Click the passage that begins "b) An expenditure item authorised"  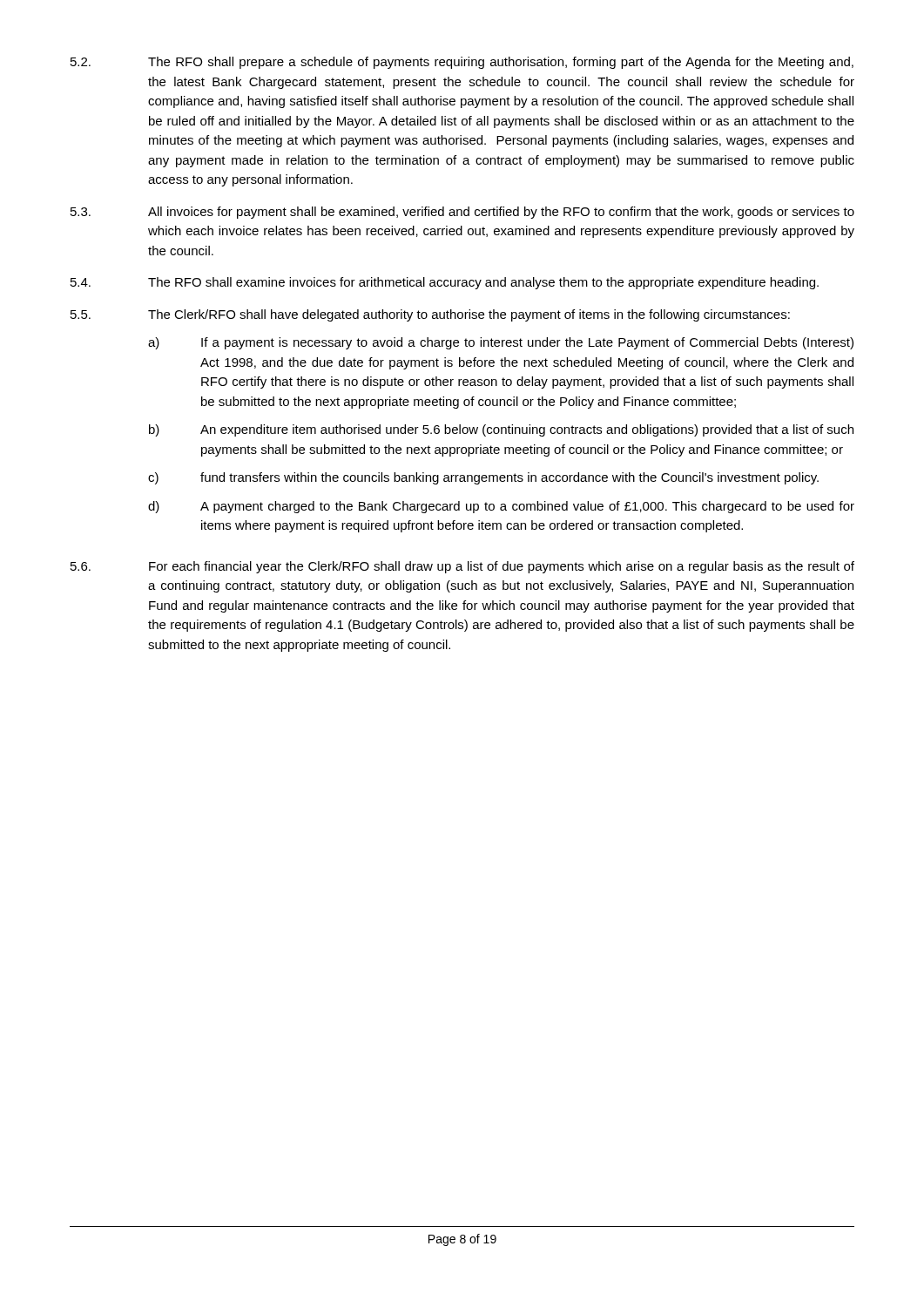click(x=501, y=440)
